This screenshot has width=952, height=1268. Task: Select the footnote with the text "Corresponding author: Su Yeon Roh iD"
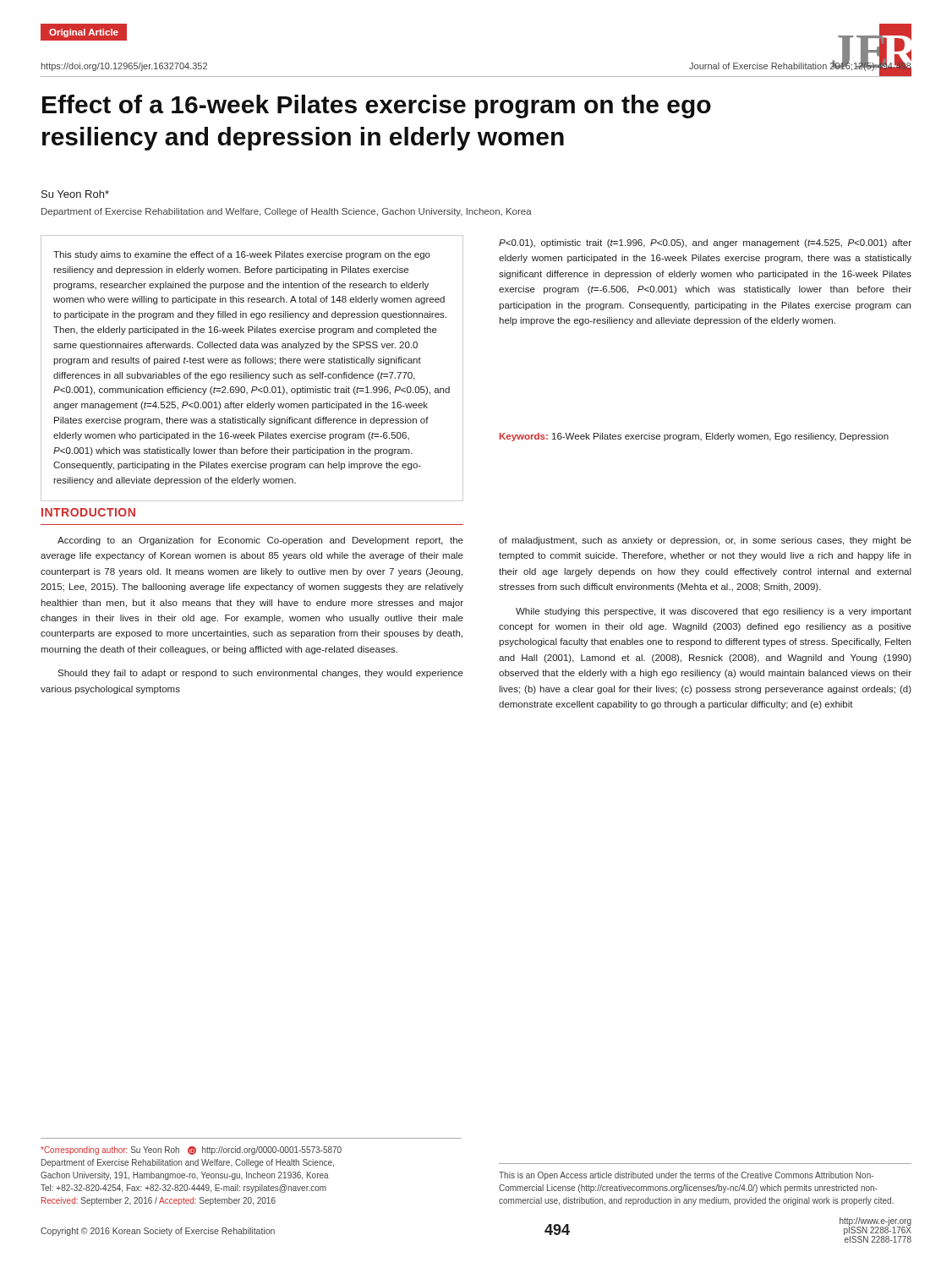click(x=191, y=1175)
